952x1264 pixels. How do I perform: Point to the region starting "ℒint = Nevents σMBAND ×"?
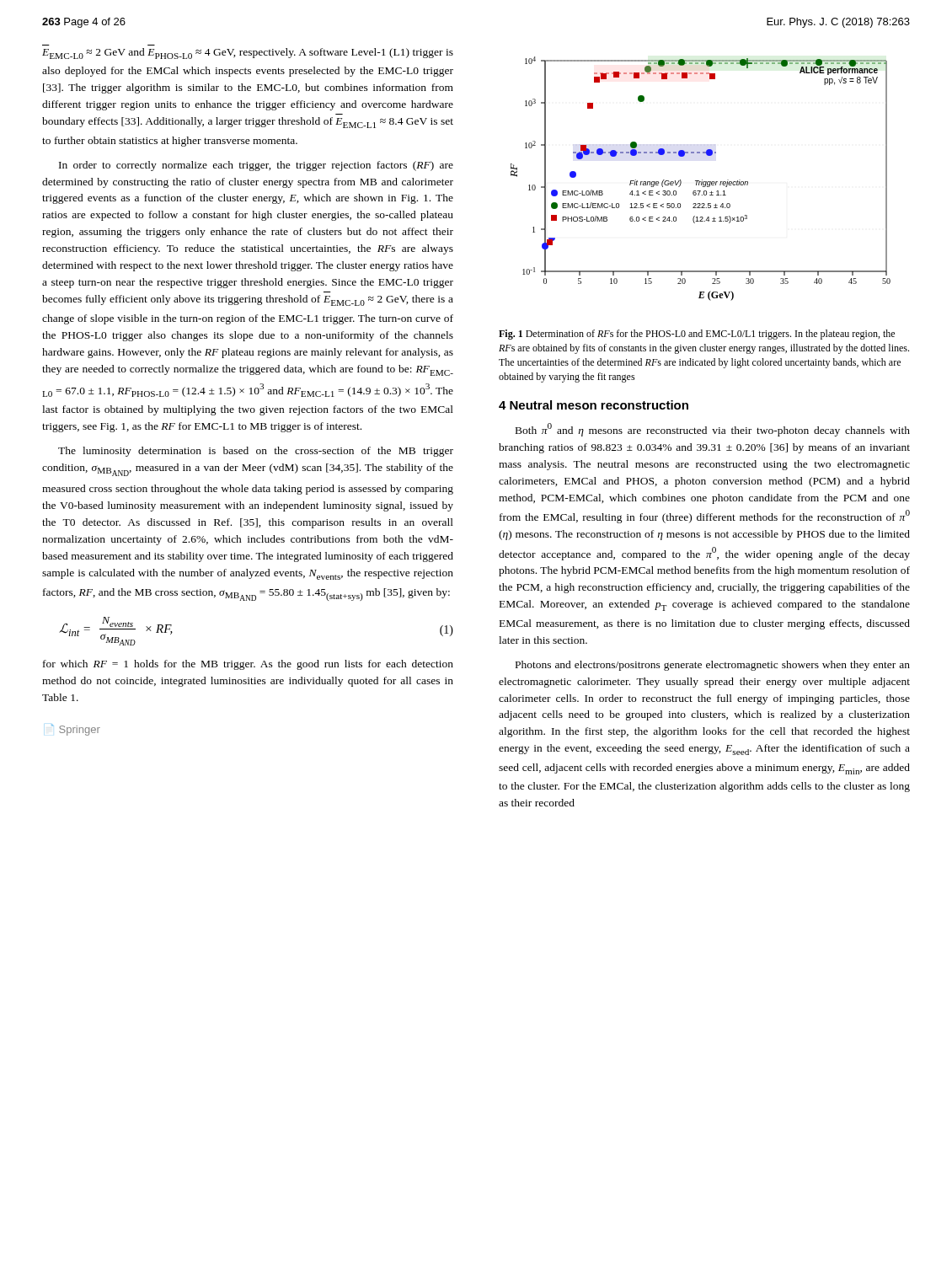(x=118, y=629)
